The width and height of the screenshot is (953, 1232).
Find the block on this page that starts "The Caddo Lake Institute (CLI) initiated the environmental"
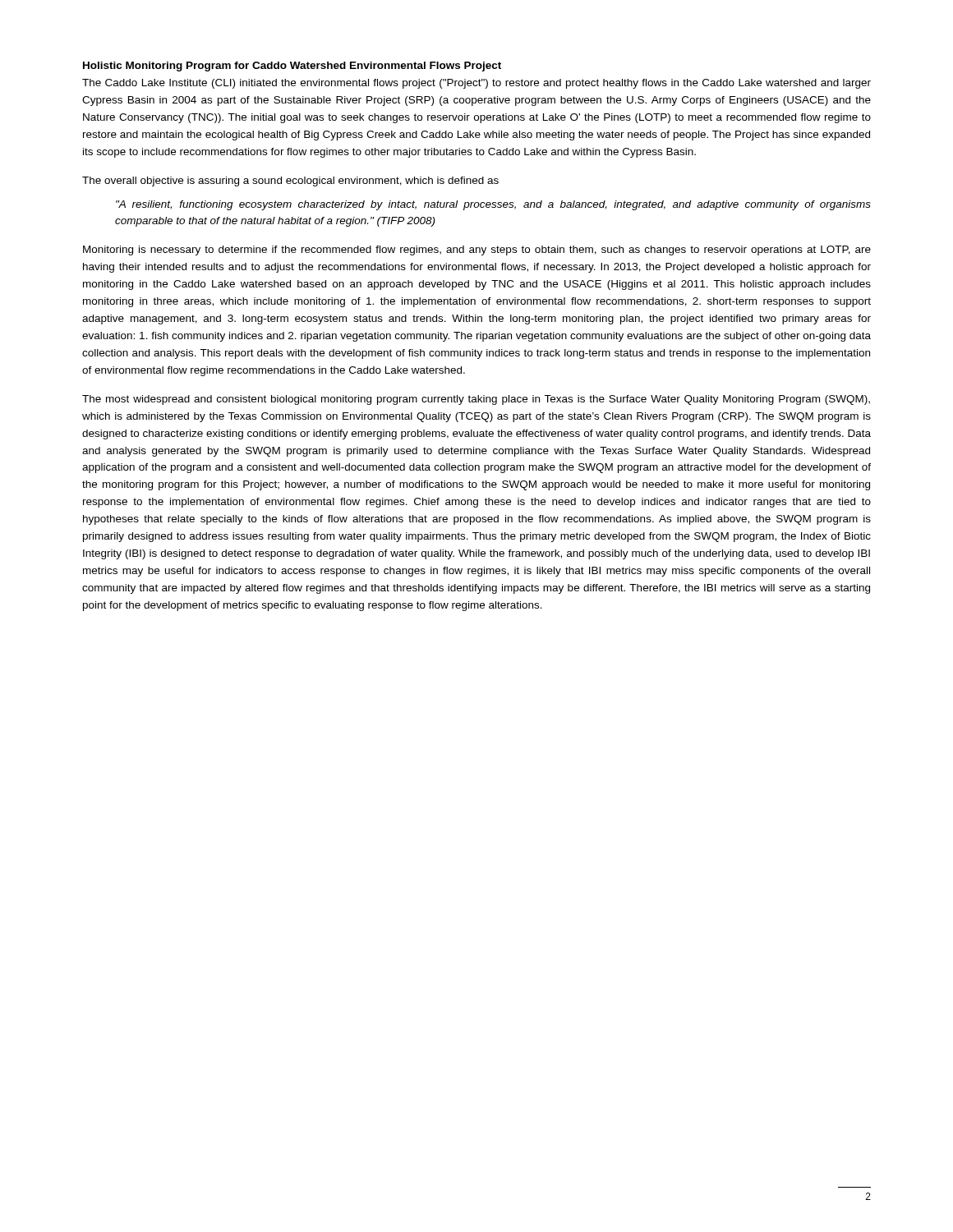(x=476, y=117)
